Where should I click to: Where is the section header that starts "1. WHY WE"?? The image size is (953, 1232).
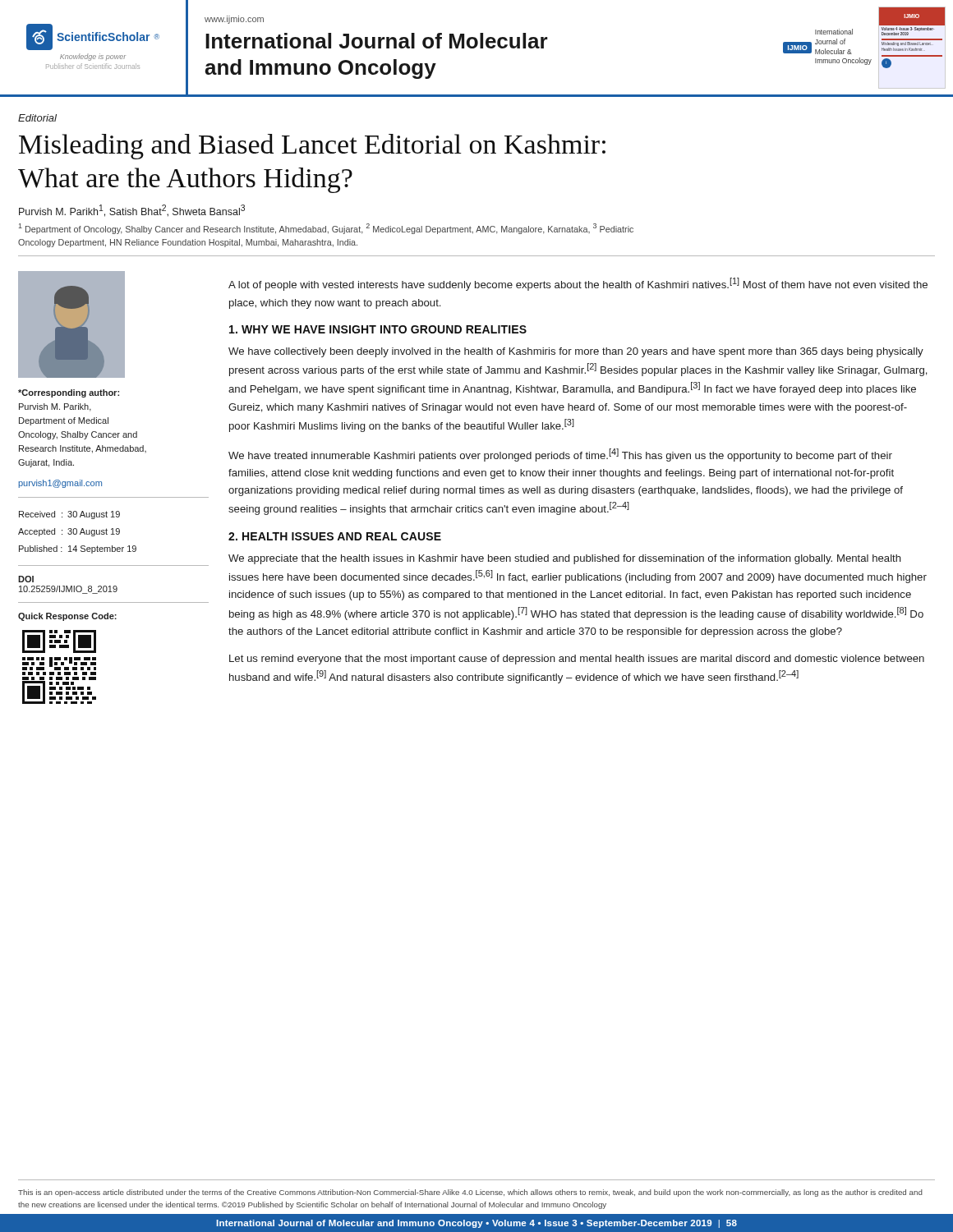pyautogui.click(x=378, y=329)
